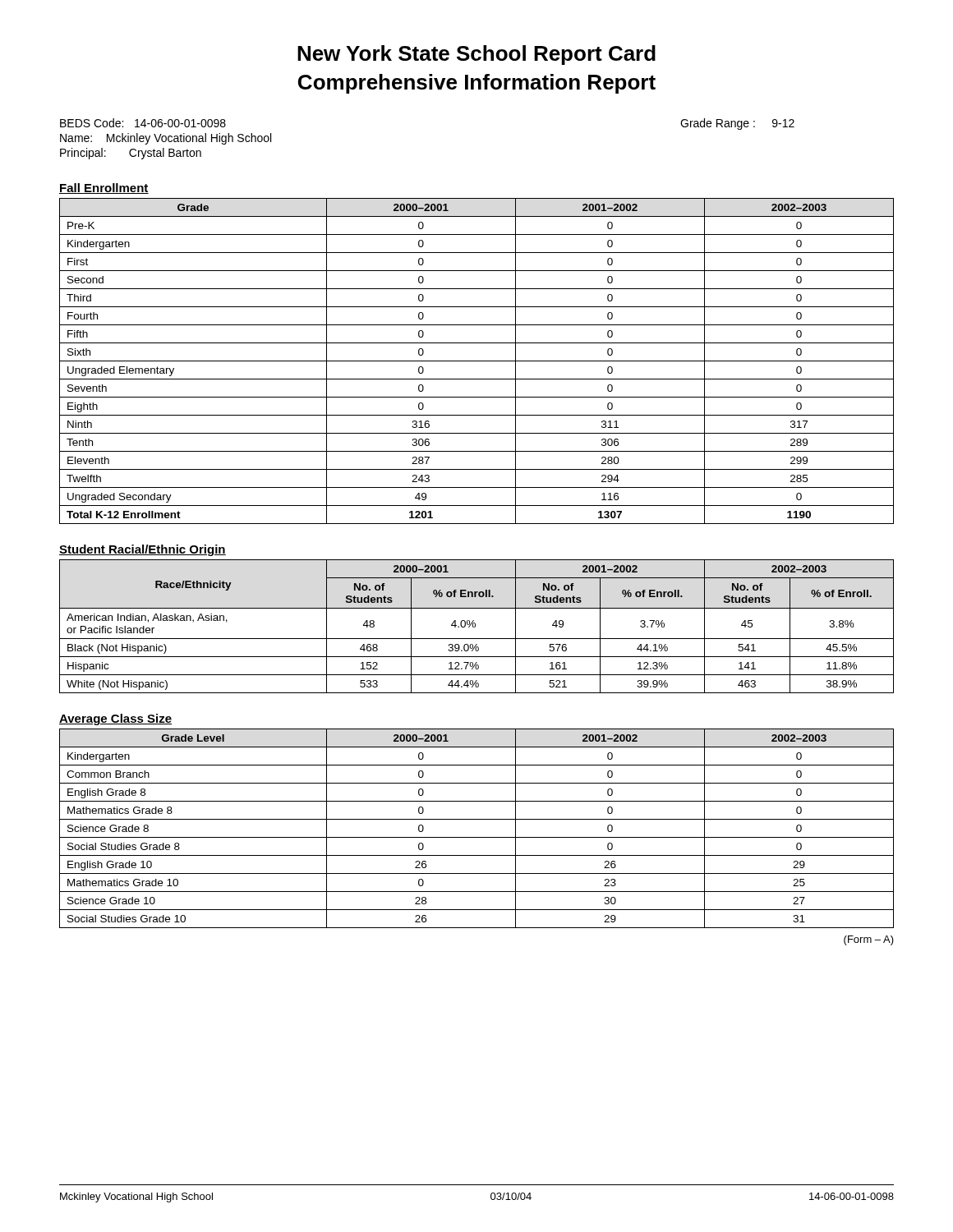953x1232 pixels.
Task: Select the table that reads "Science Grade 10"
Action: tap(476, 829)
